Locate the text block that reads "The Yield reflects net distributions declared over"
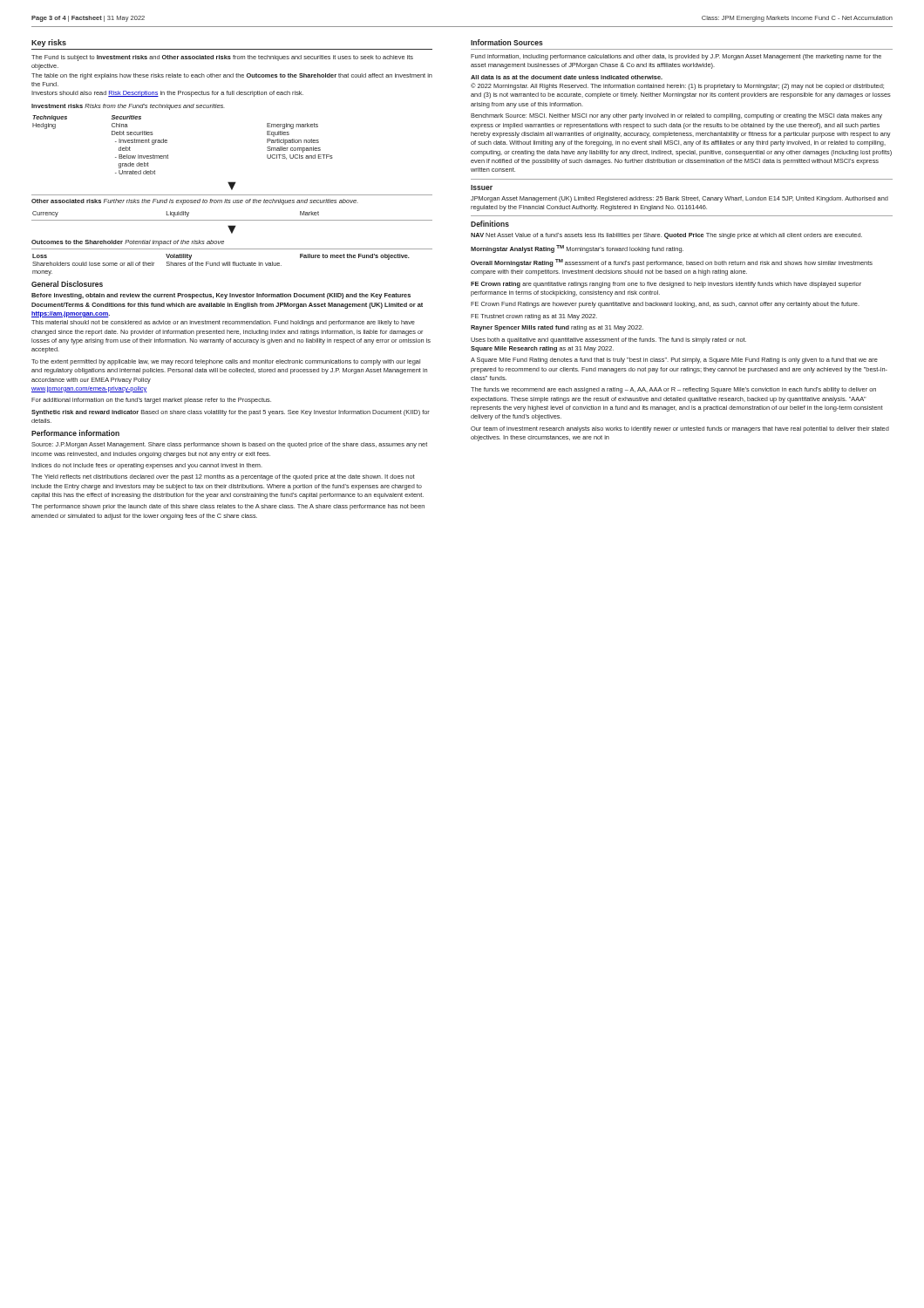Image resolution: width=924 pixels, height=1308 pixels. [228, 486]
